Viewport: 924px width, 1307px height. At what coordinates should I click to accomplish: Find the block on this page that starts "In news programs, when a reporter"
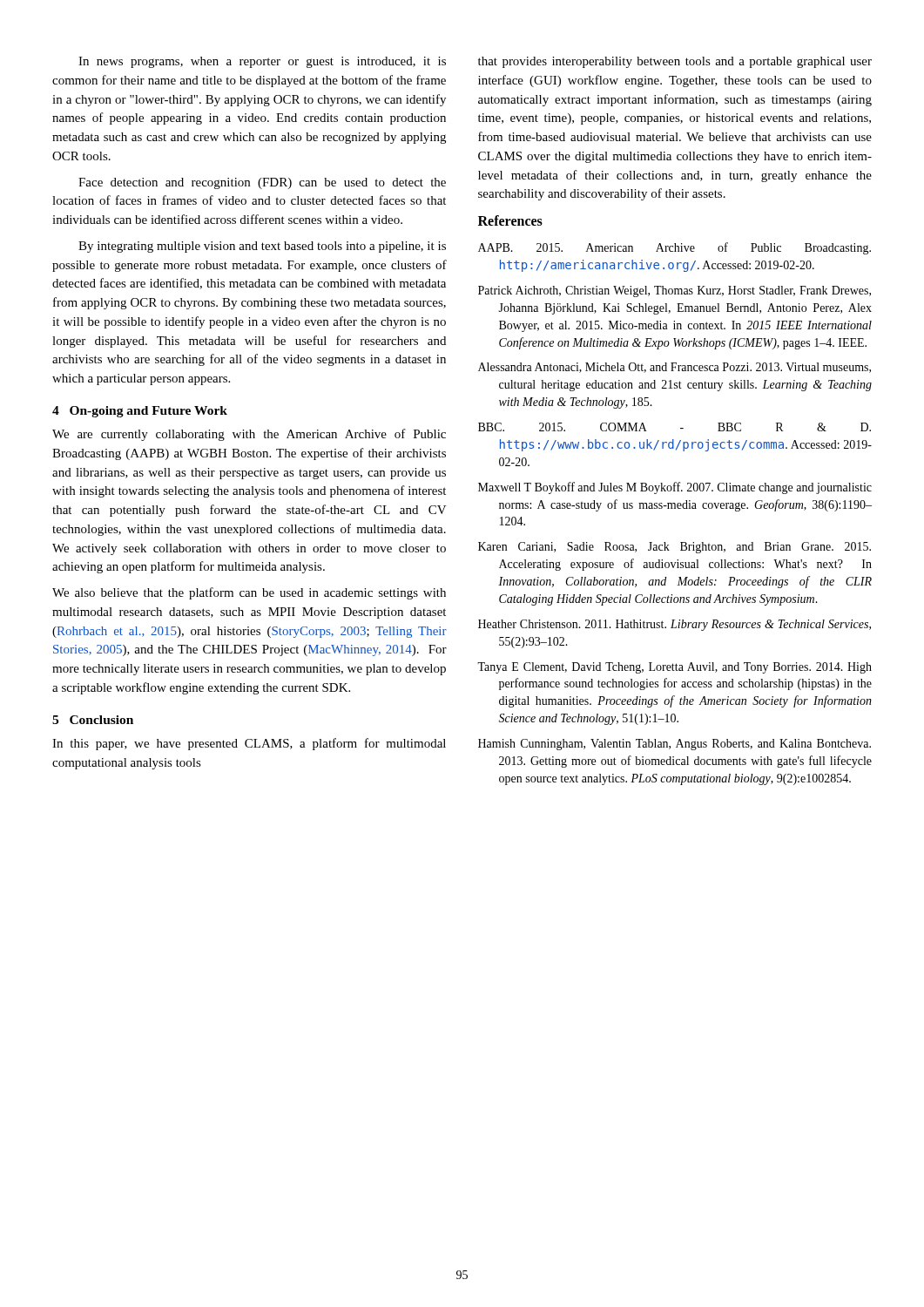(x=249, y=220)
